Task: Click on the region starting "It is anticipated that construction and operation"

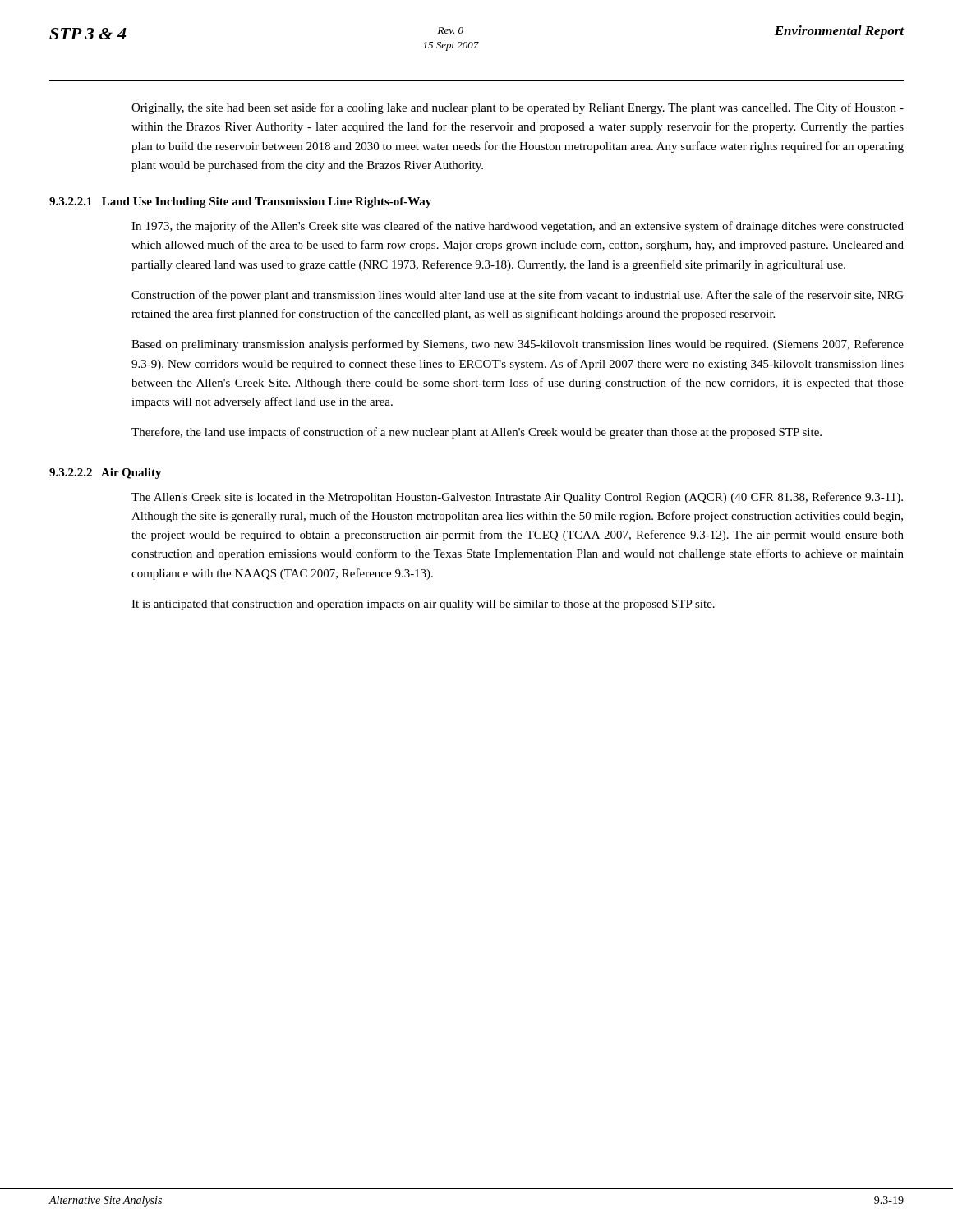Action: pos(423,603)
